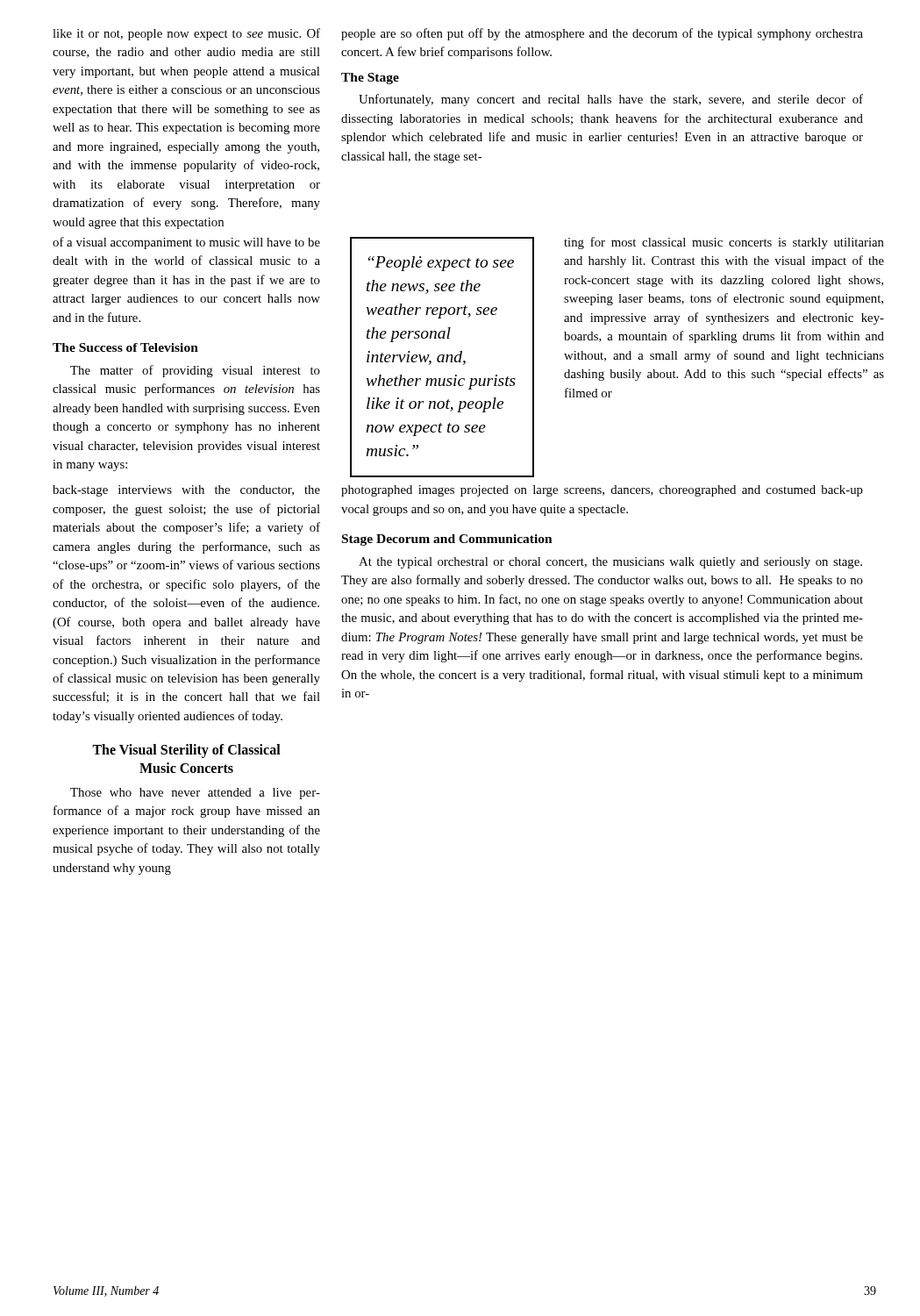
Task: Select the section header with the text "Stage Decorum and Communication"
Action: [447, 540]
